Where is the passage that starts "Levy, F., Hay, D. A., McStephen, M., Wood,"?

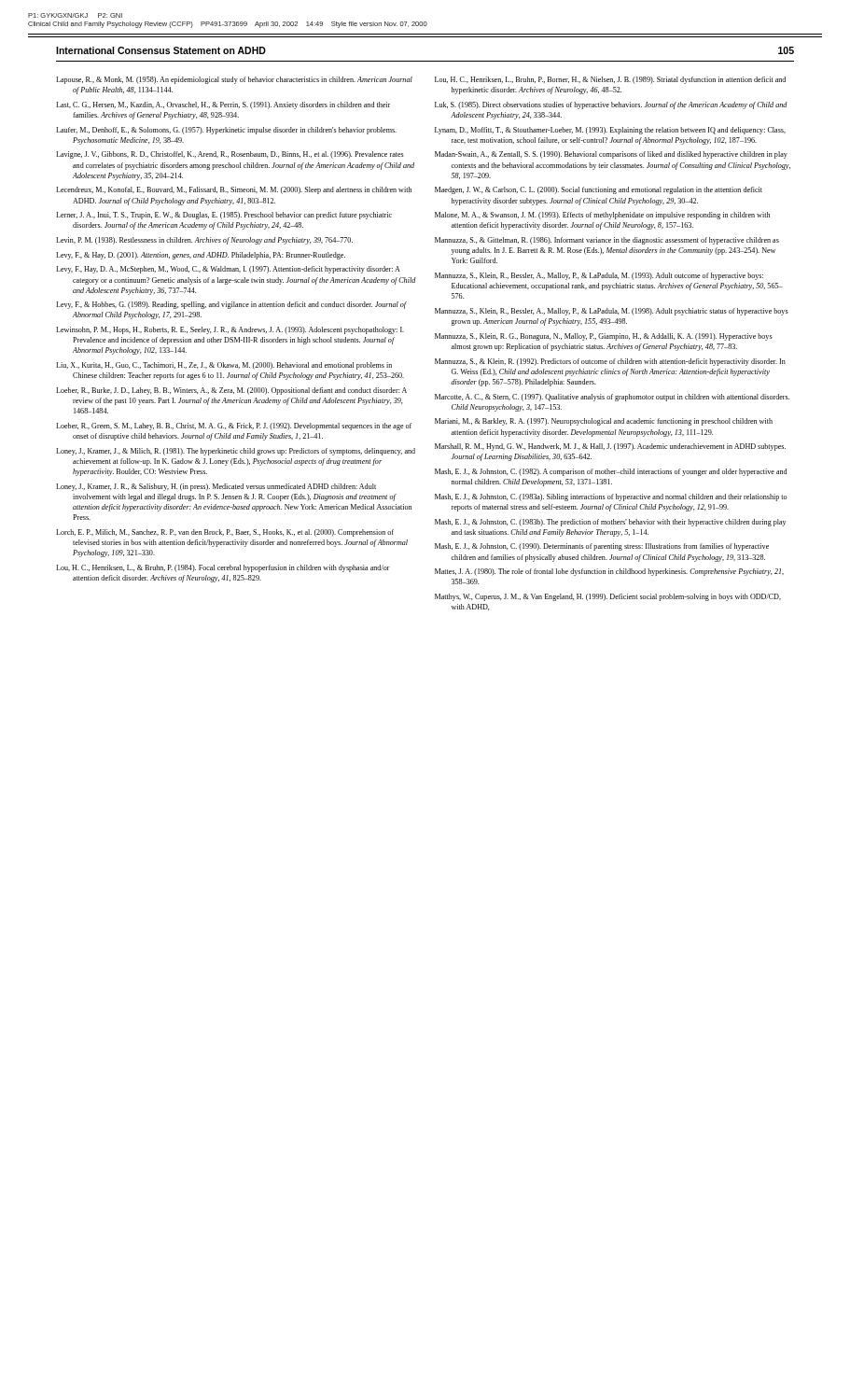[236, 280]
